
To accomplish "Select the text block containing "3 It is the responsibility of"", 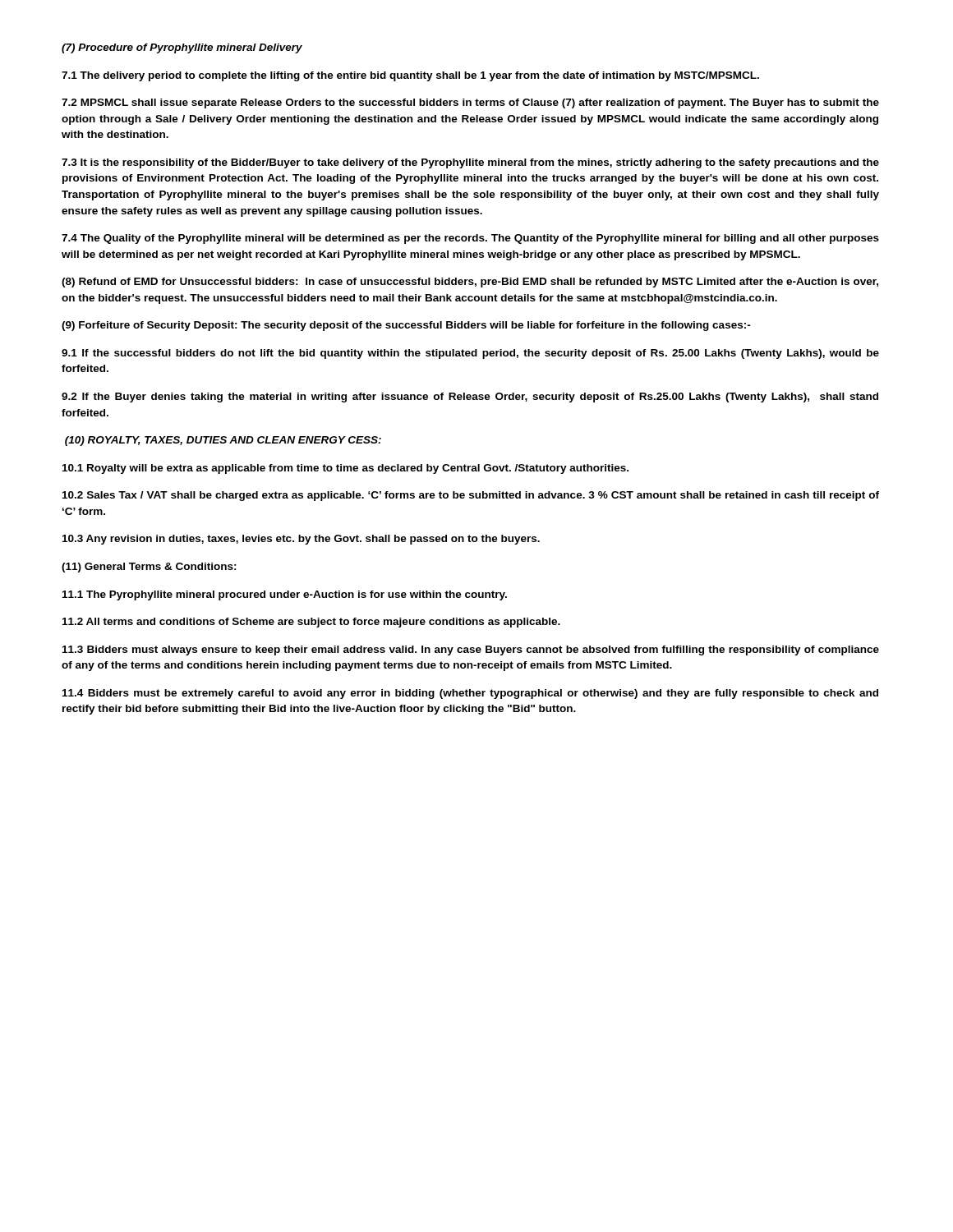I will click(470, 186).
